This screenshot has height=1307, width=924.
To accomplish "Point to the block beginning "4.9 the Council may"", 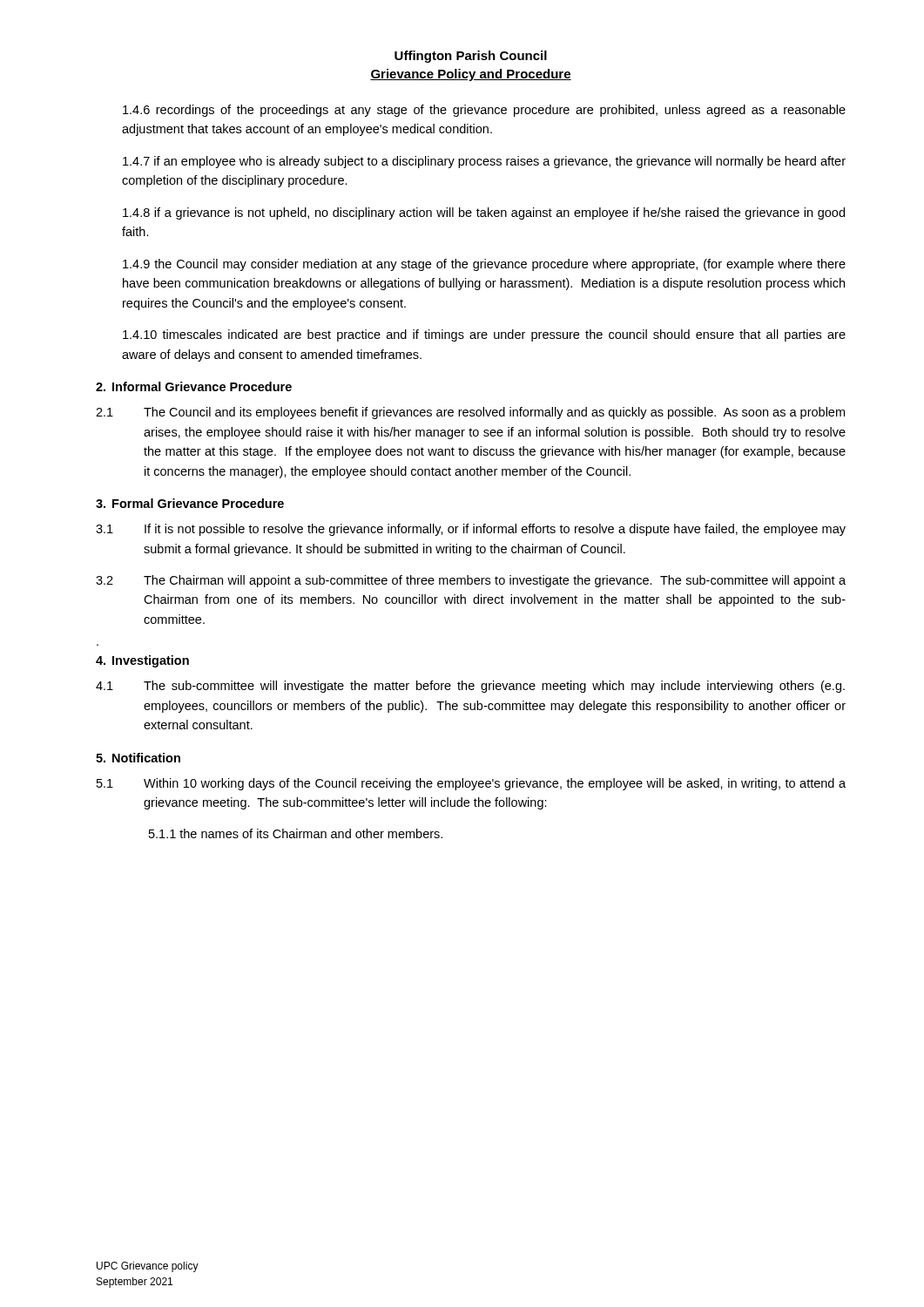I will click(x=484, y=283).
